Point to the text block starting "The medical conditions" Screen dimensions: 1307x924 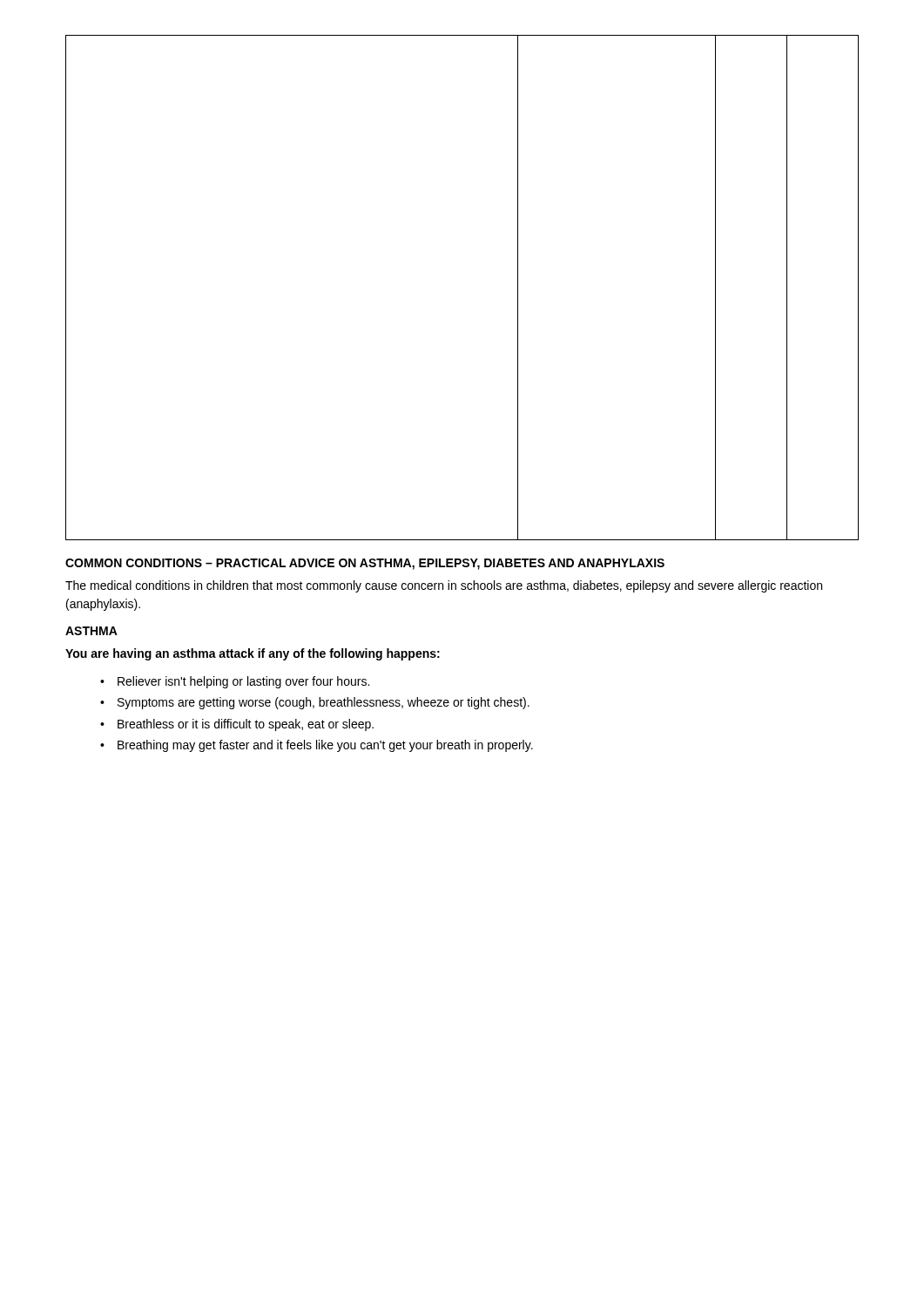444,595
